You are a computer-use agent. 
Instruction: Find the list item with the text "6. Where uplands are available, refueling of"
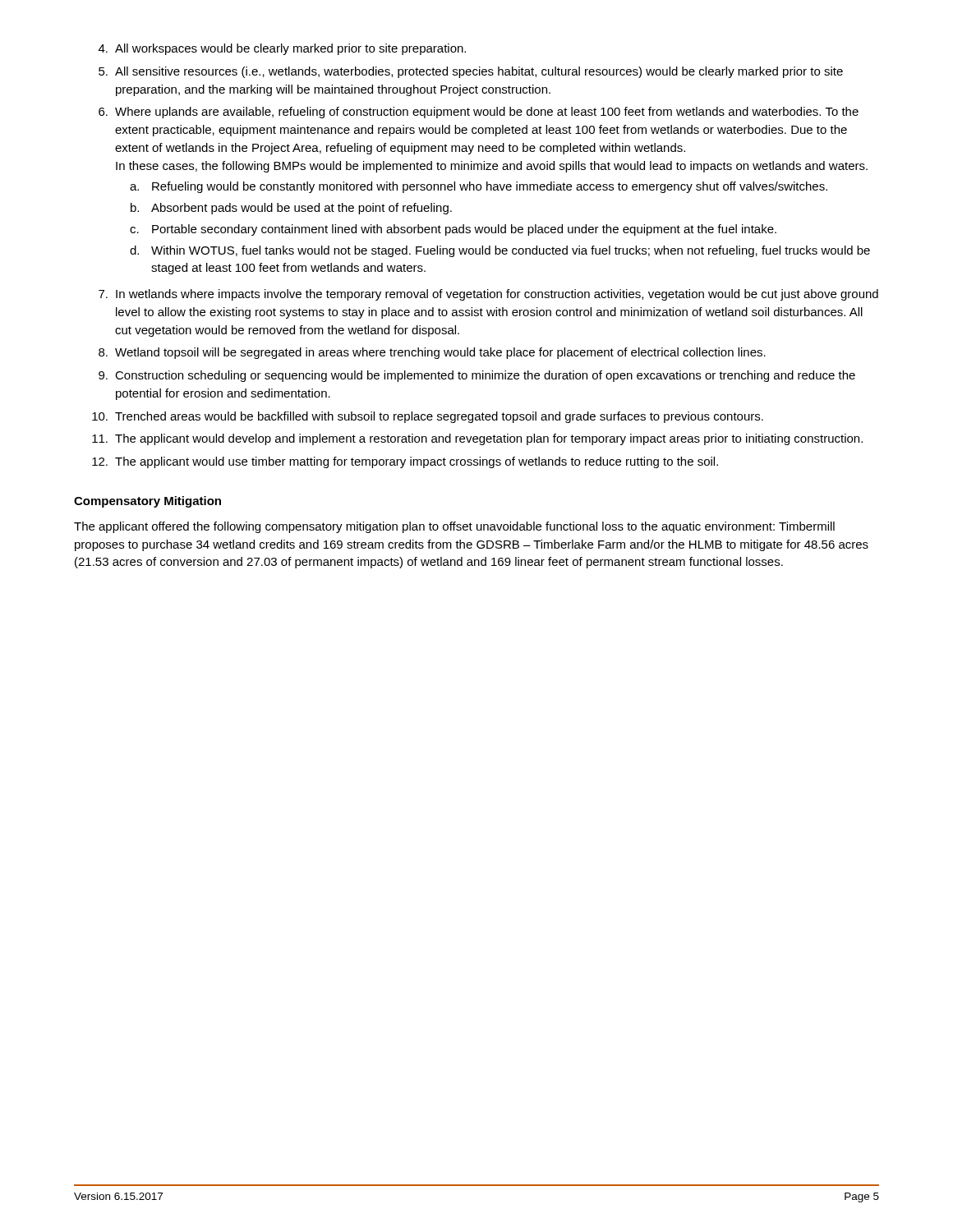click(x=481, y=191)
